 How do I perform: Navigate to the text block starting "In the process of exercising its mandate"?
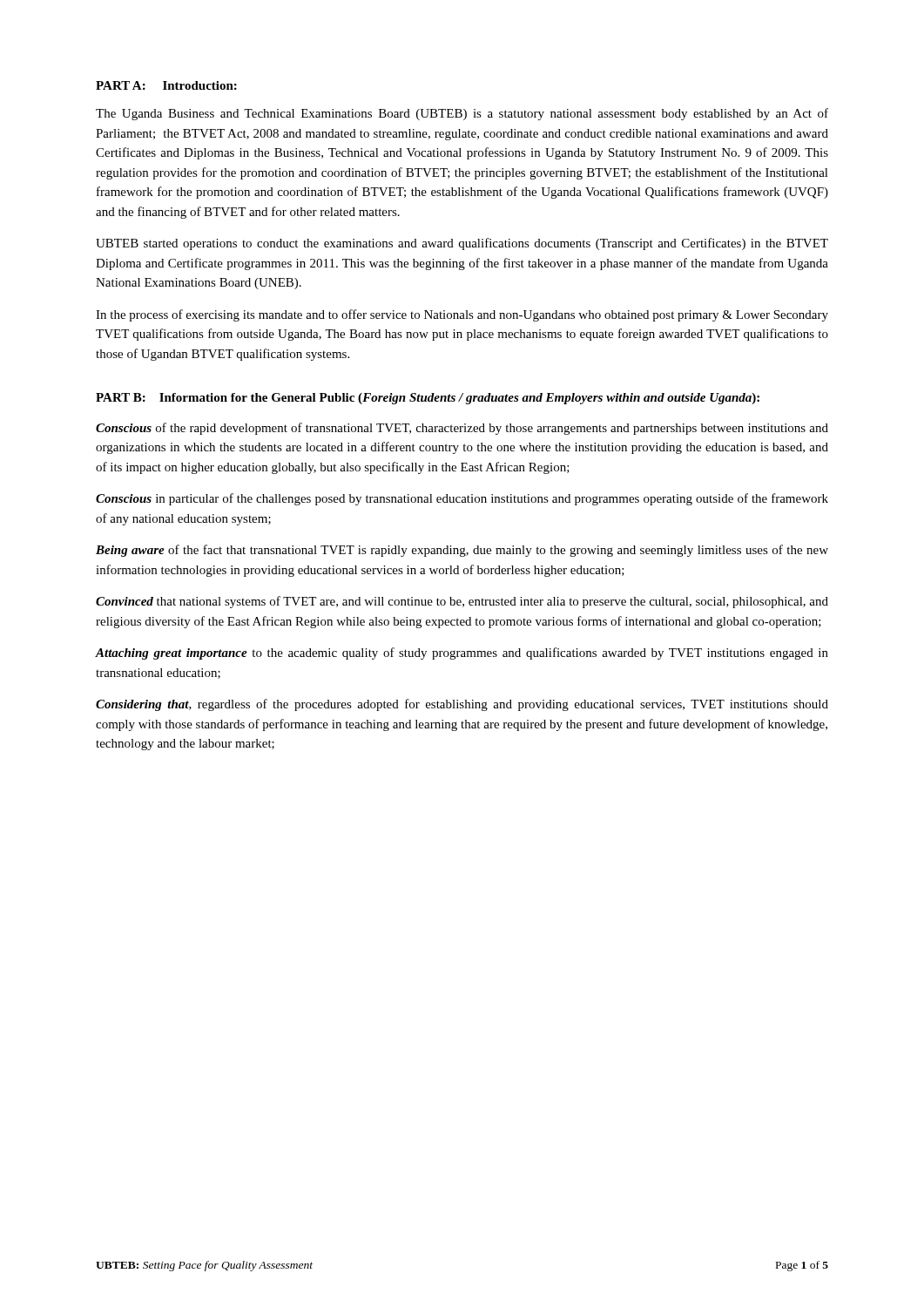(x=462, y=334)
